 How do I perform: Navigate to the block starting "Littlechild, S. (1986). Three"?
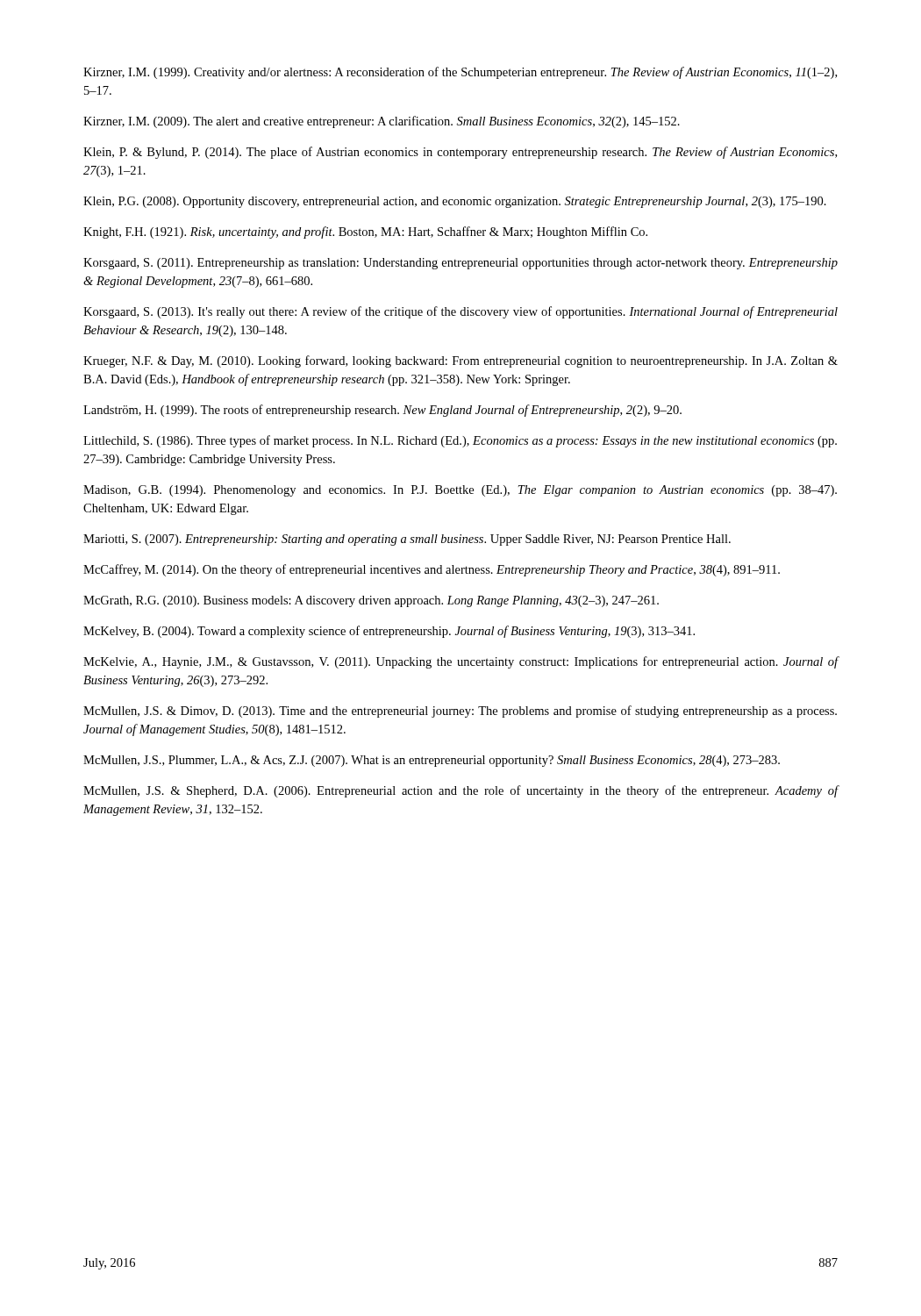pyautogui.click(x=460, y=450)
